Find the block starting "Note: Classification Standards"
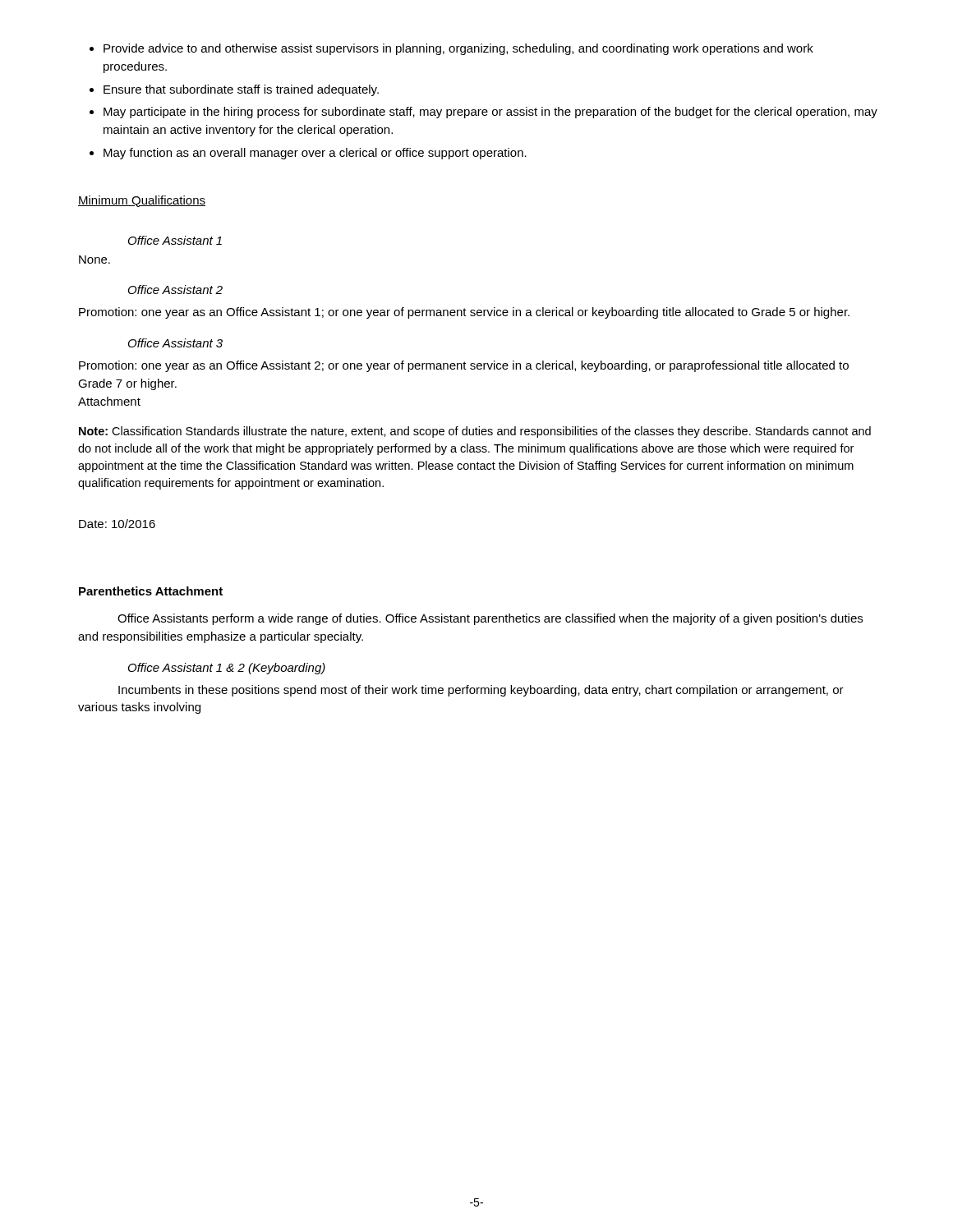This screenshot has width=953, height=1232. [x=475, y=457]
